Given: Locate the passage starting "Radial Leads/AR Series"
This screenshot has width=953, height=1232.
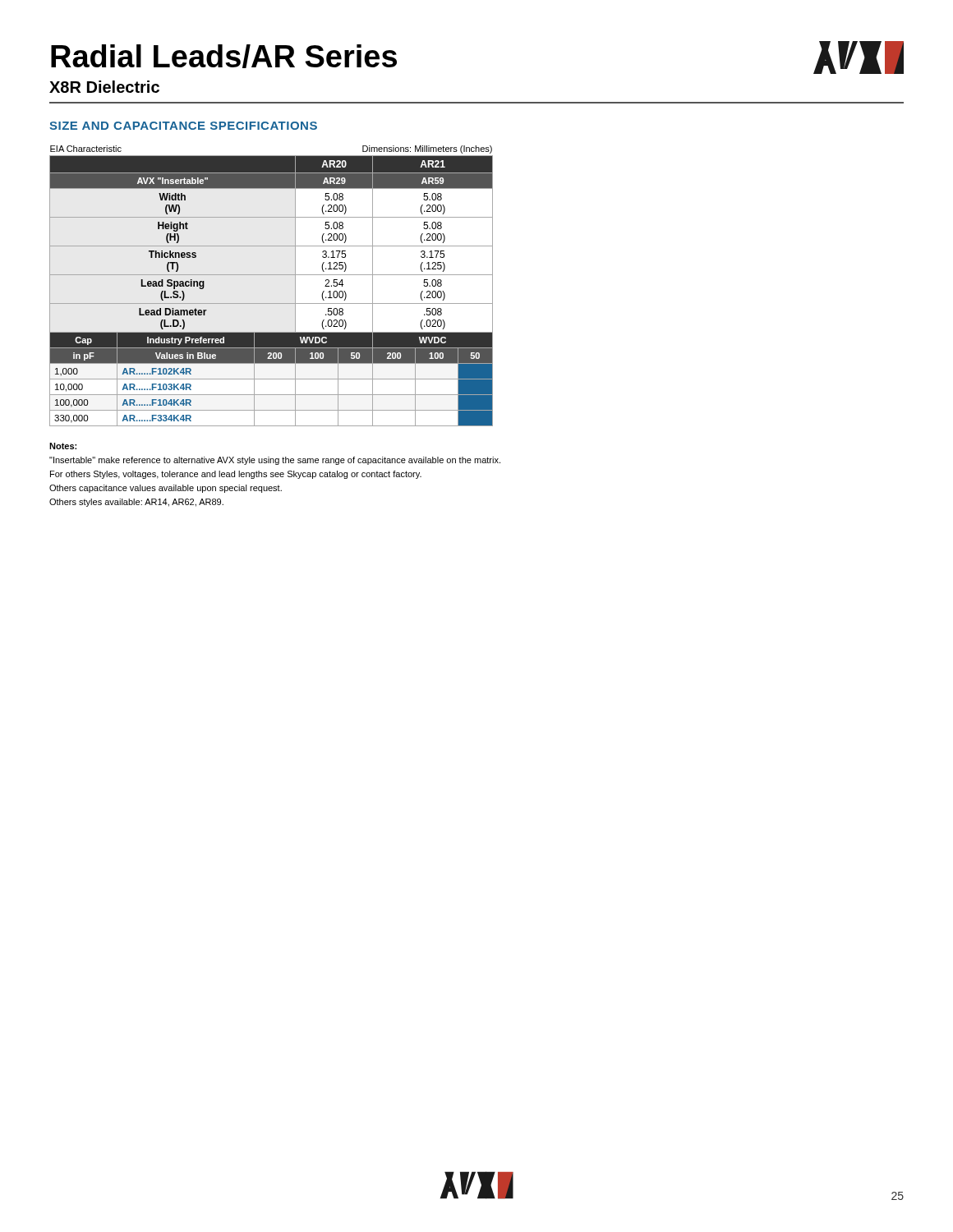Looking at the screenshot, I should click(x=224, y=57).
